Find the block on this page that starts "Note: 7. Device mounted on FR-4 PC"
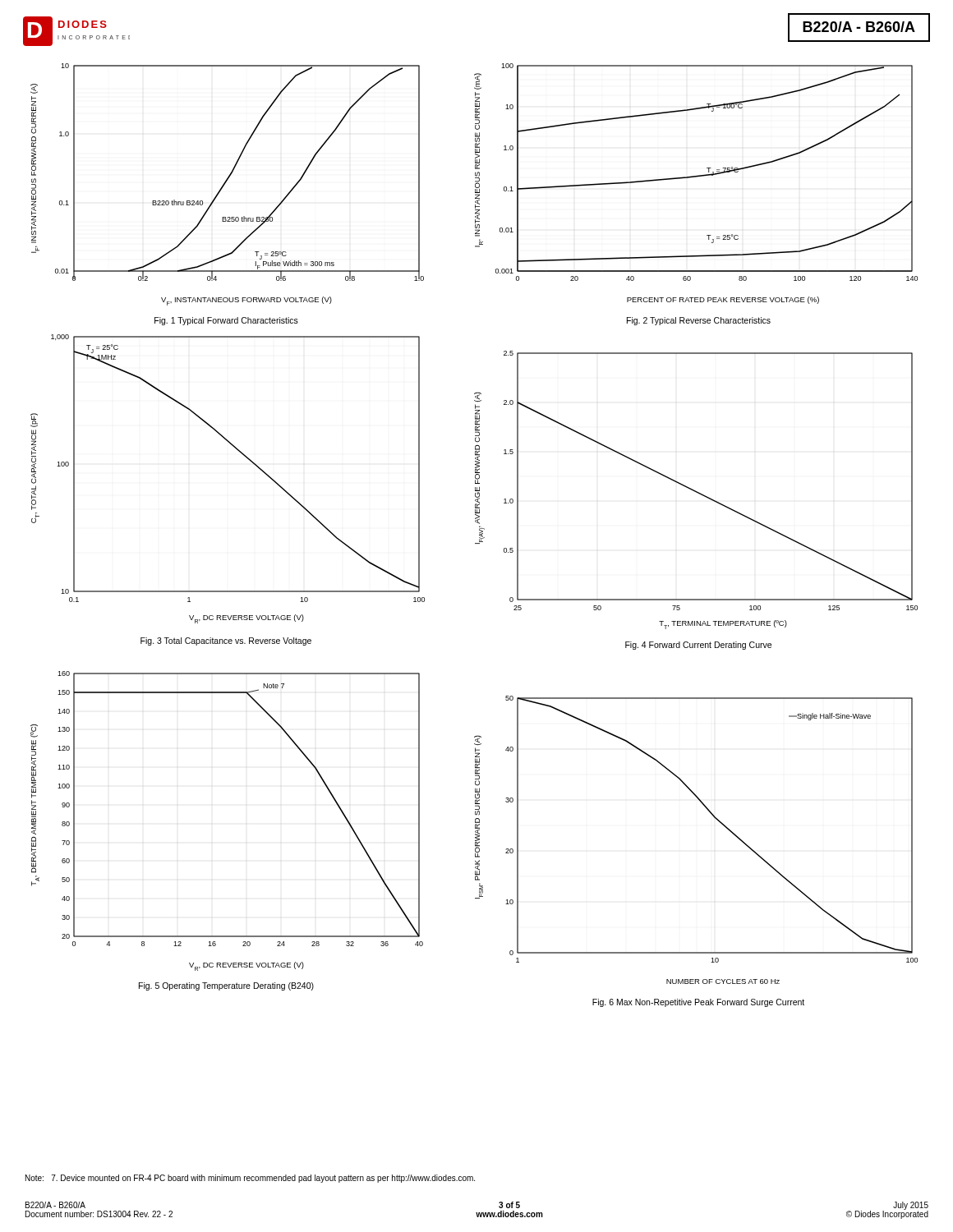 point(250,1178)
